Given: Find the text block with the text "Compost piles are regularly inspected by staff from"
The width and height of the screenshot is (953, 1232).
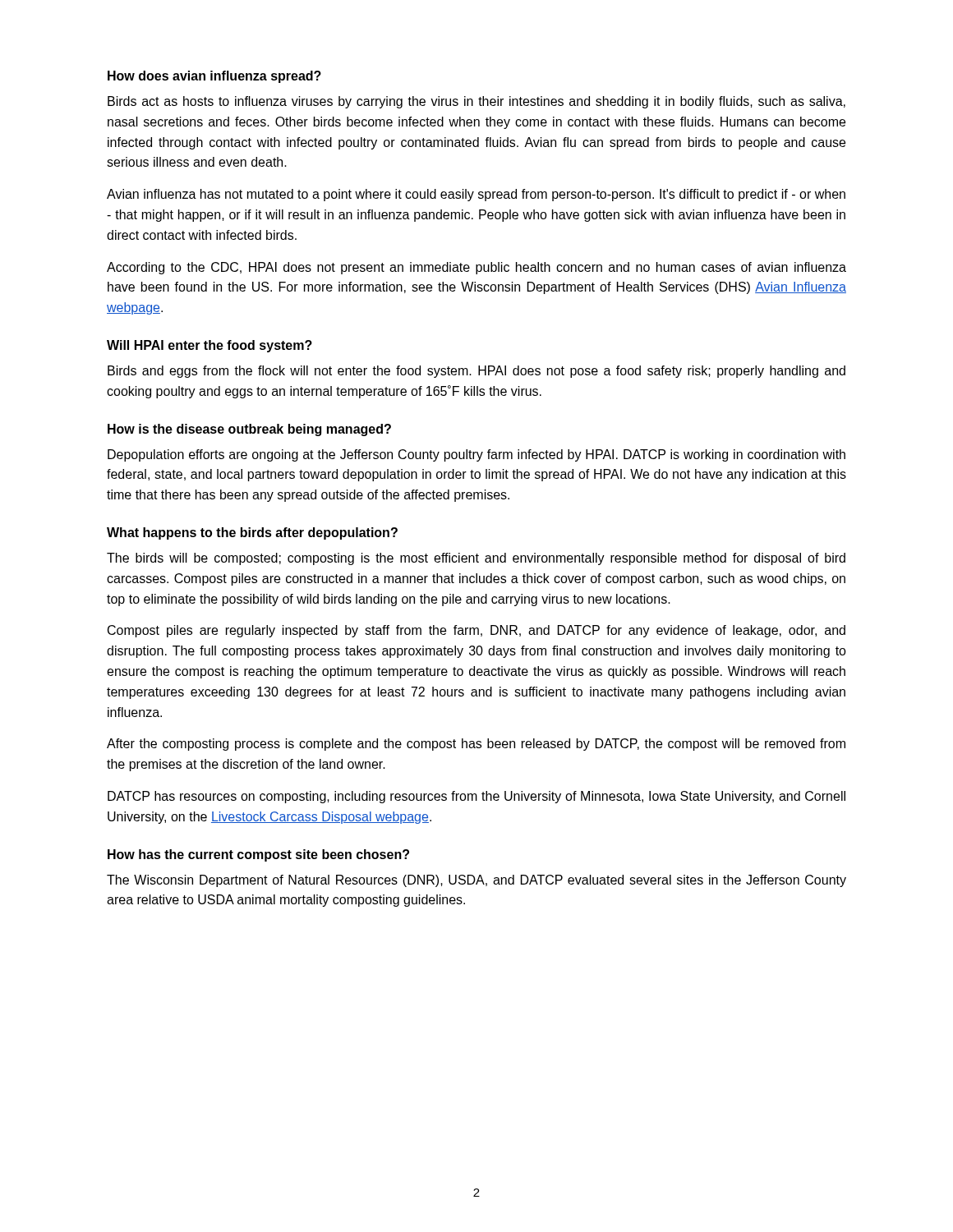Looking at the screenshot, I should pos(476,671).
